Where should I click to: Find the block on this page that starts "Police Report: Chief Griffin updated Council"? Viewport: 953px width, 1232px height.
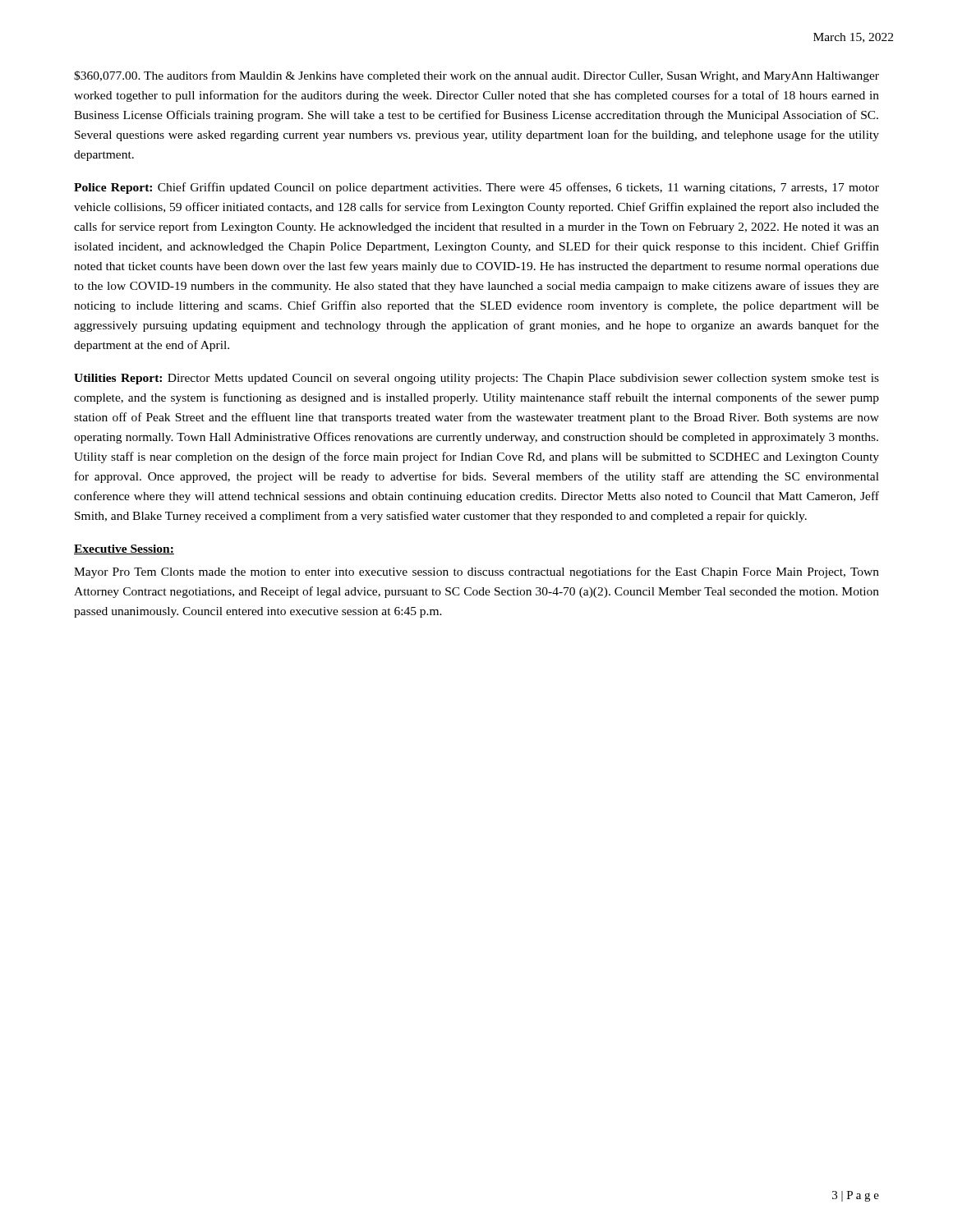tap(476, 266)
